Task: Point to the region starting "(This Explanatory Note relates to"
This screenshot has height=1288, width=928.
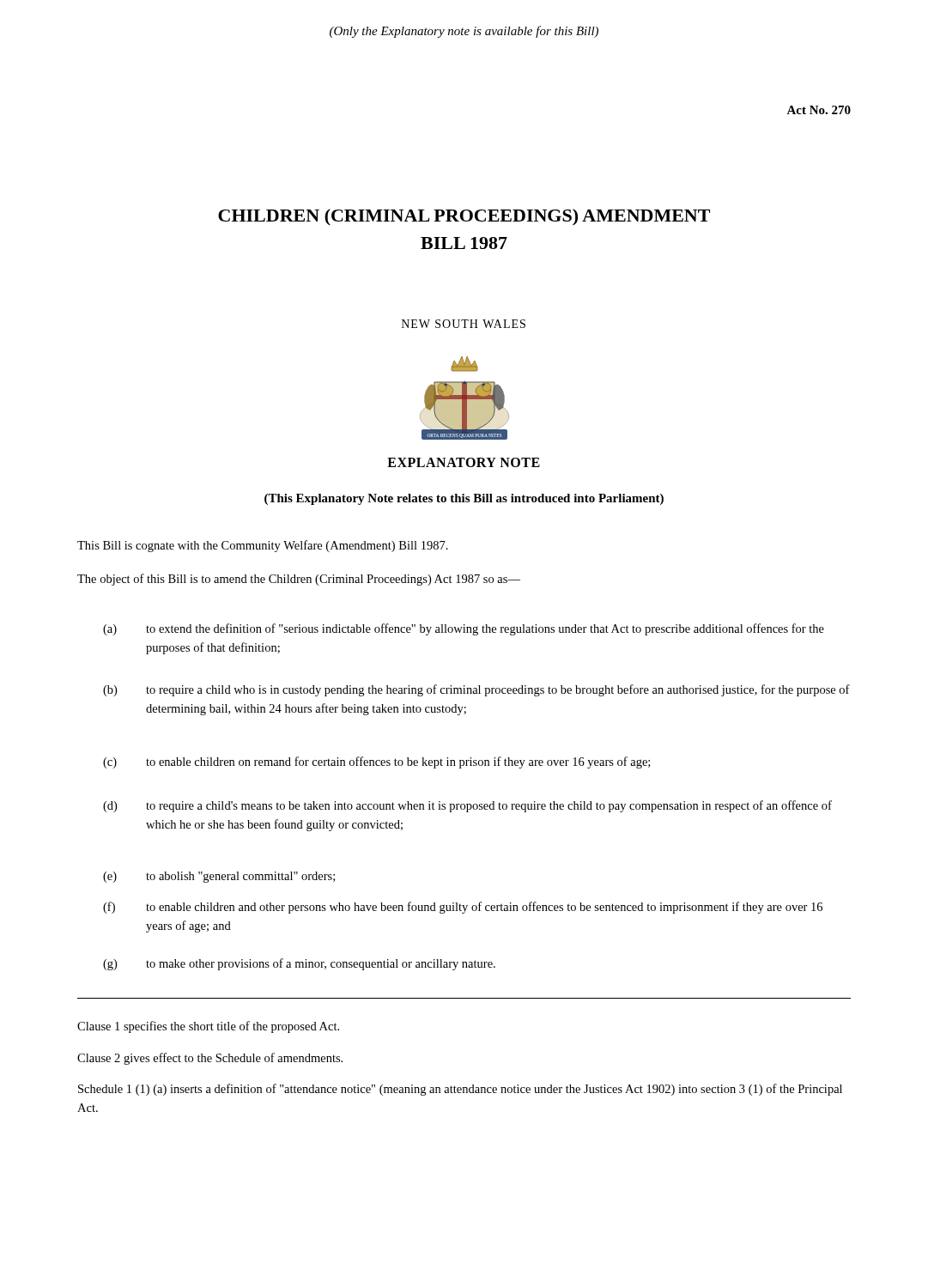Action: (464, 498)
